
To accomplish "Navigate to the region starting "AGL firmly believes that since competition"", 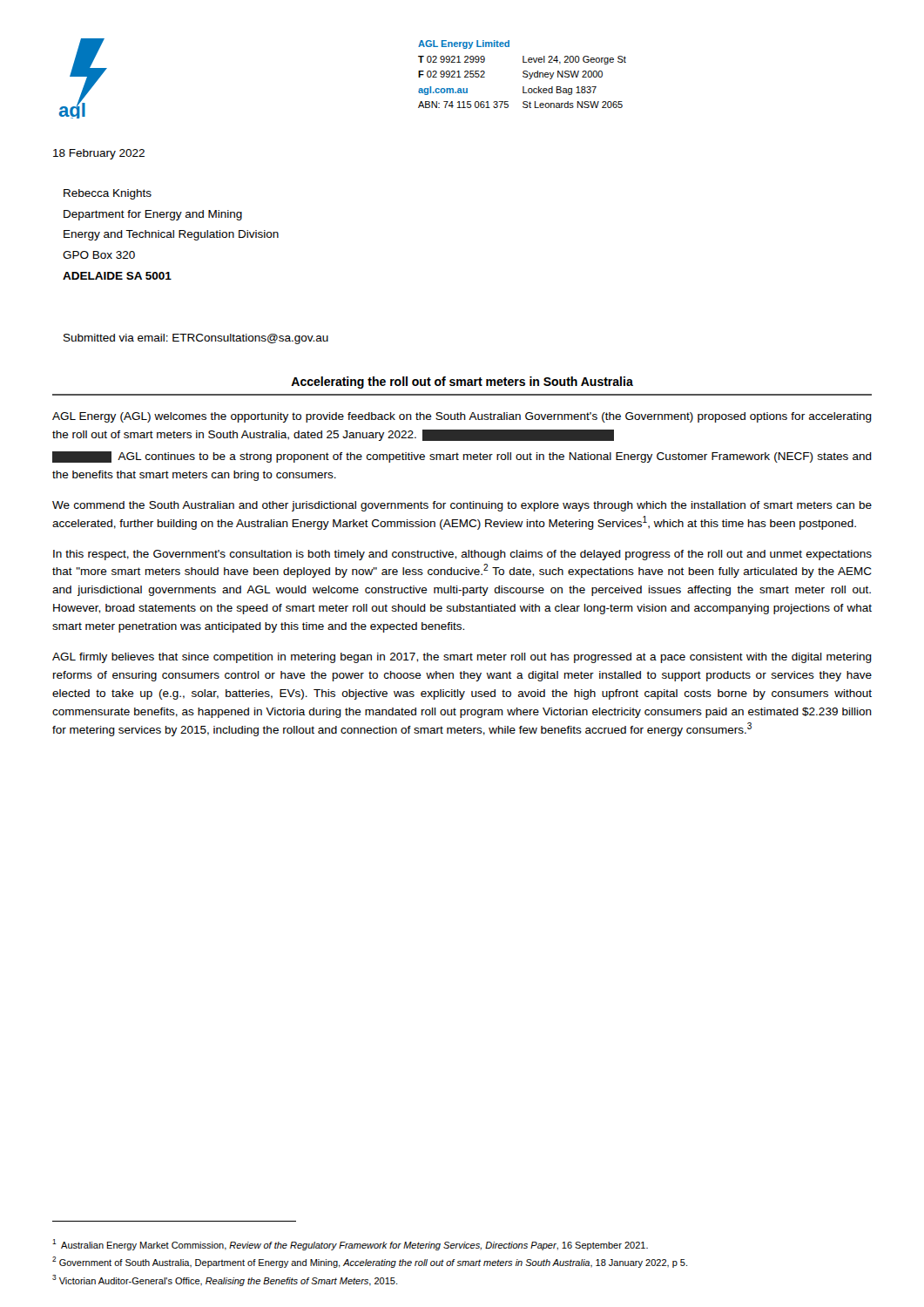I will click(x=462, y=694).
